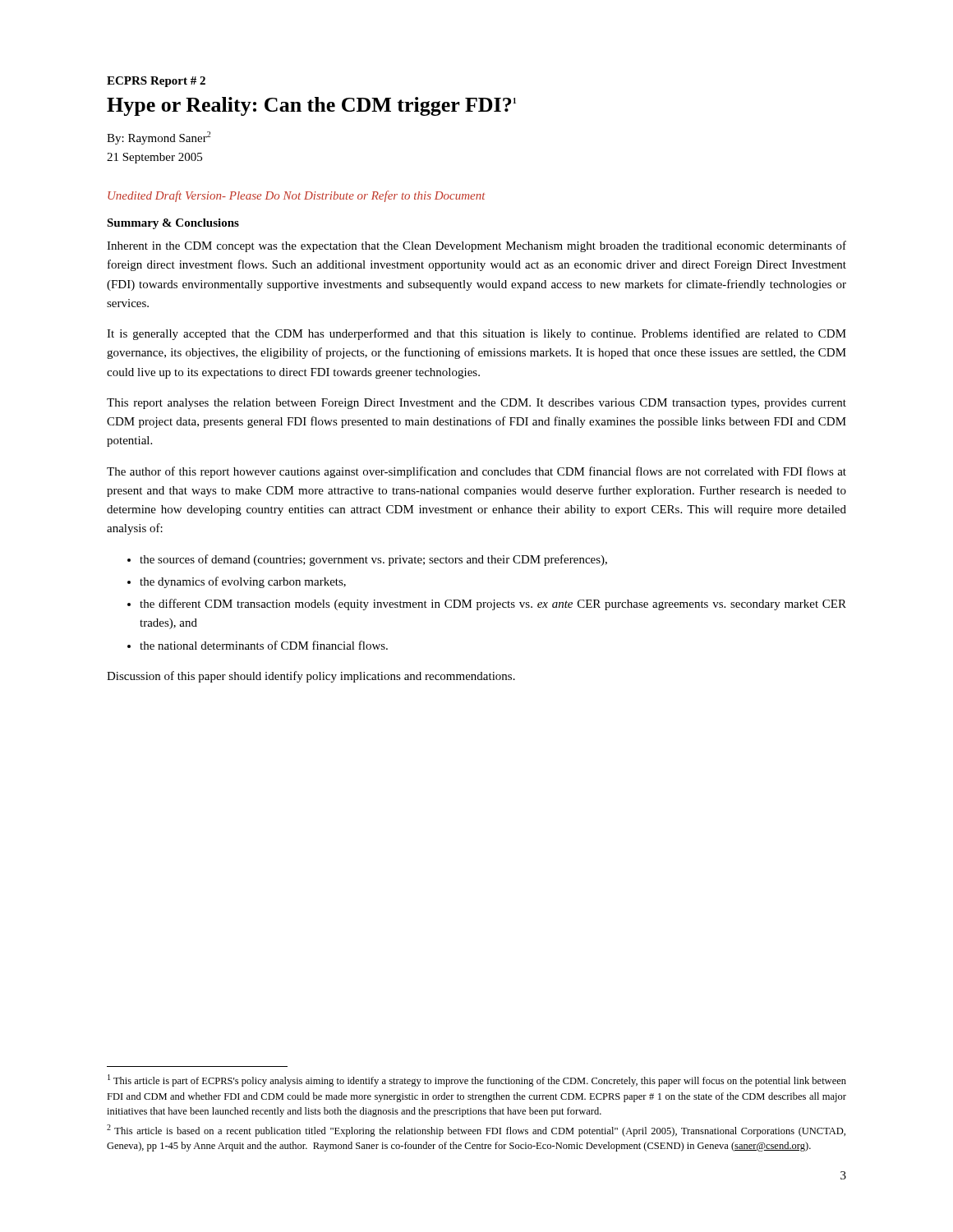Locate the title with the text "Hype or Reality: Can the CDM"

pos(476,105)
